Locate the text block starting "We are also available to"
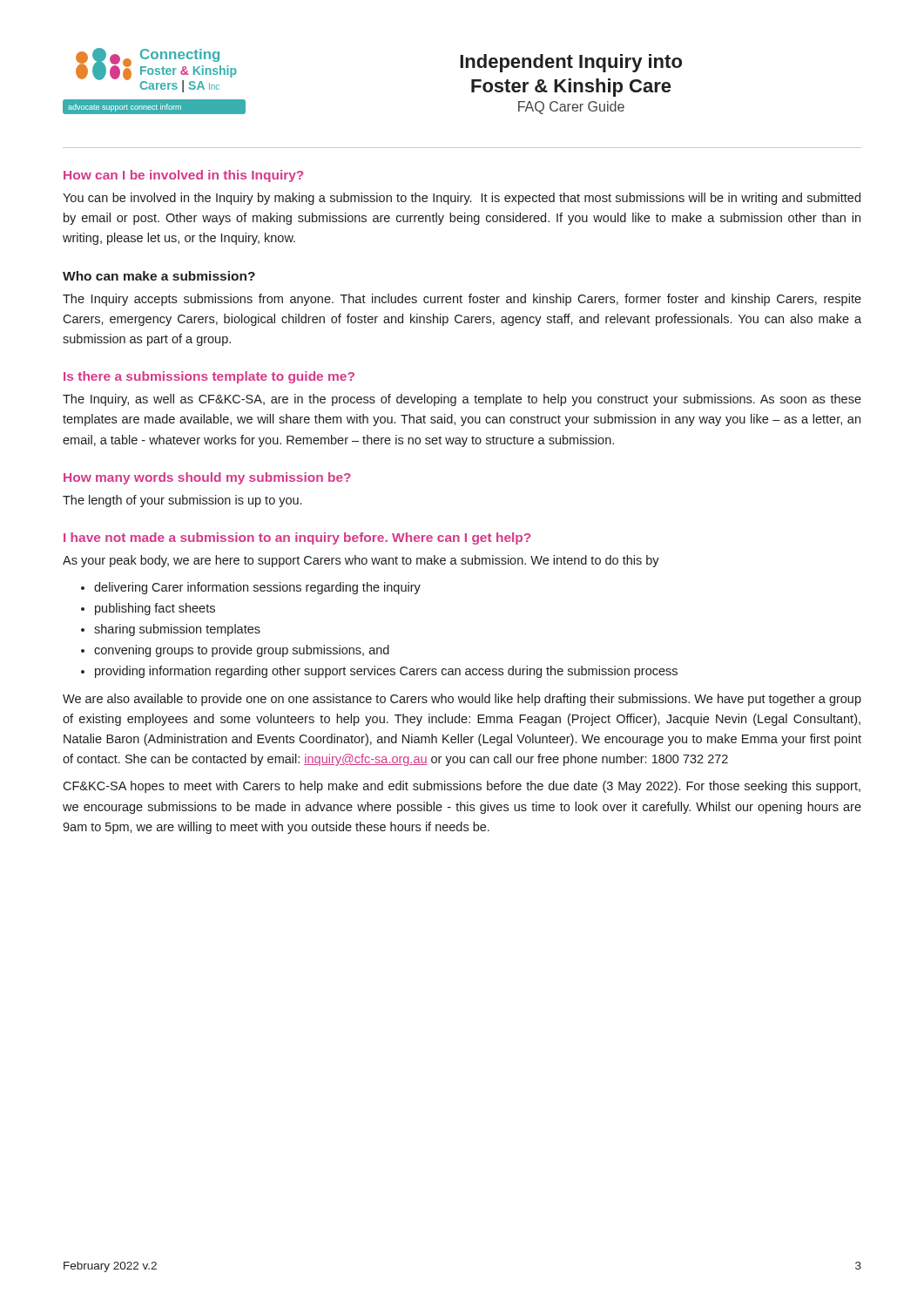This screenshot has height=1307, width=924. [x=462, y=729]
